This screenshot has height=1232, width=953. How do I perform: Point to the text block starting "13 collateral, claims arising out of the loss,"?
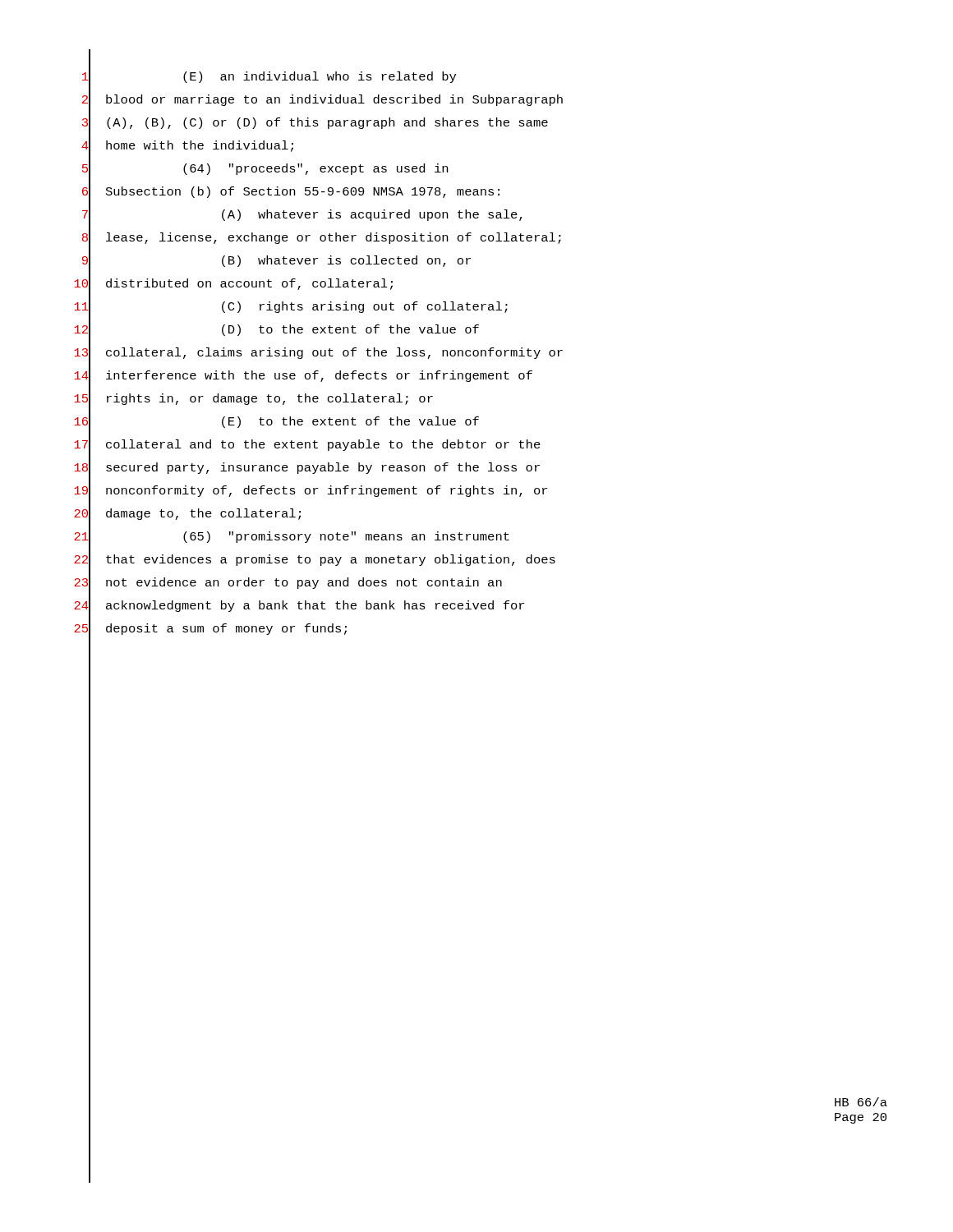click(x=452, y=353)
